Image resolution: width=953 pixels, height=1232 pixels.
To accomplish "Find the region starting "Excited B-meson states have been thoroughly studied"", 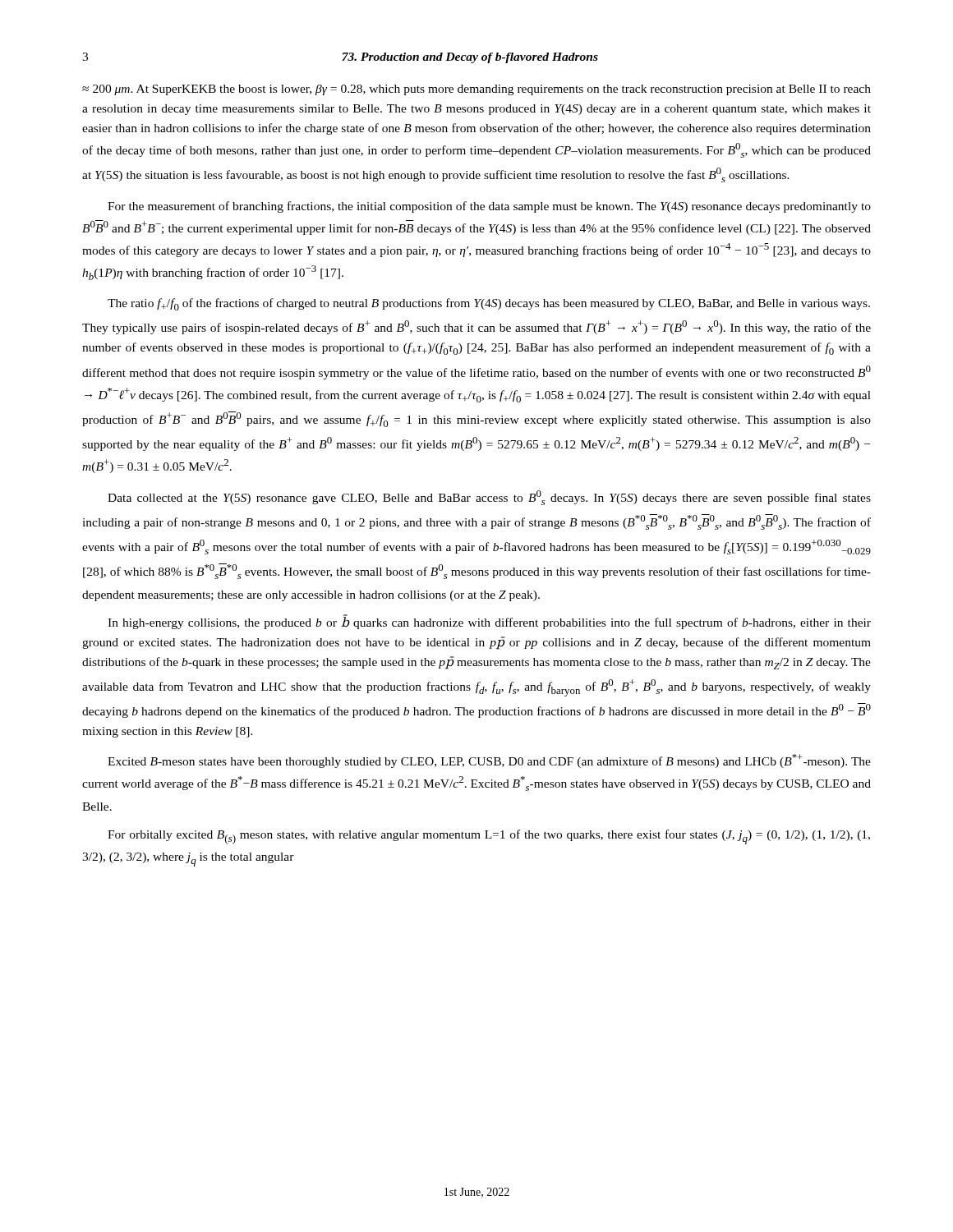I will click(476, 783).
